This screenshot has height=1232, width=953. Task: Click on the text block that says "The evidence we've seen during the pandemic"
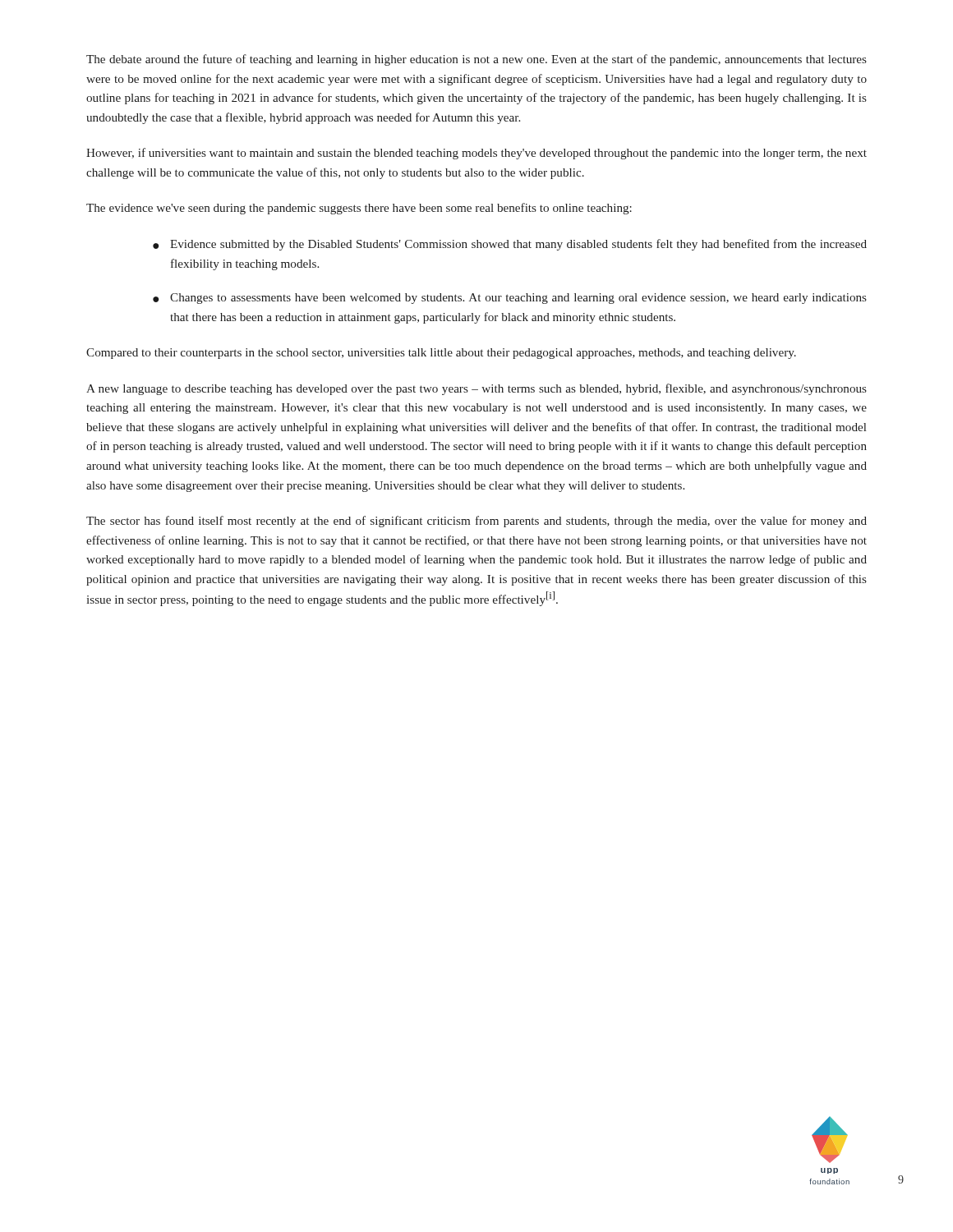click(x=359, y=208)
